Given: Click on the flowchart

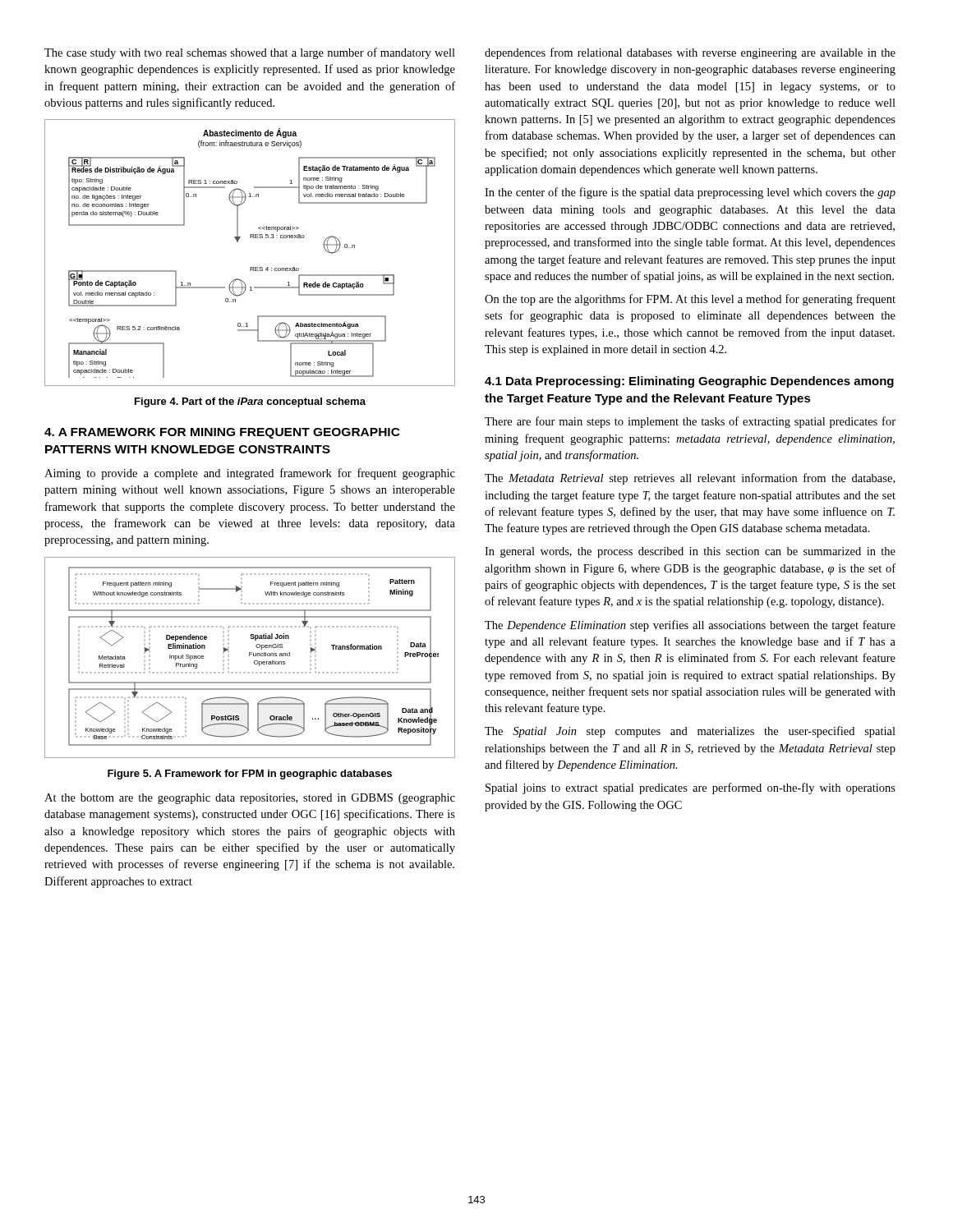Looking at the screenshot, I should (x=250, y=657).
